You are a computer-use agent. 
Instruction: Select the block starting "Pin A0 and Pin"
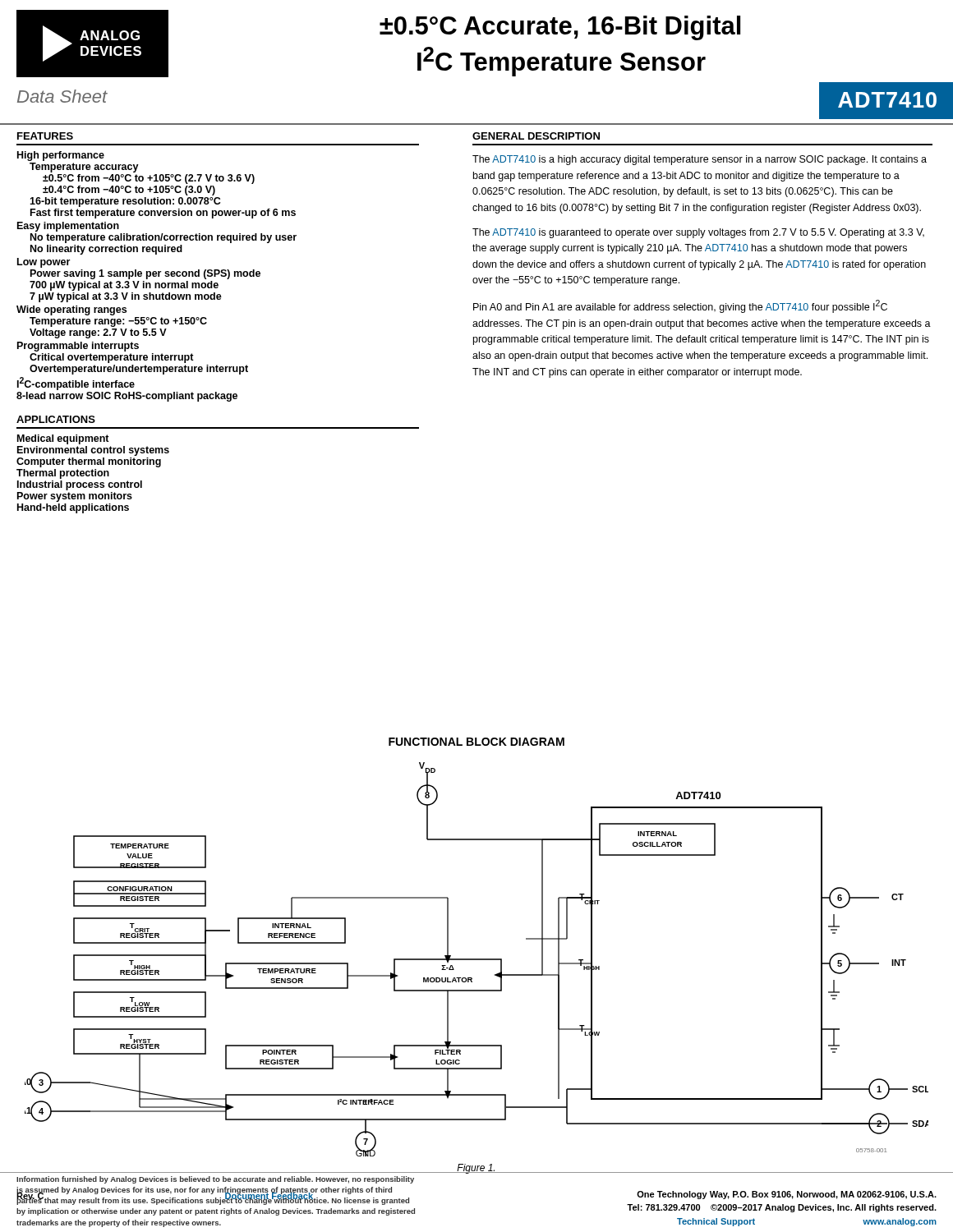pos(701,338)
